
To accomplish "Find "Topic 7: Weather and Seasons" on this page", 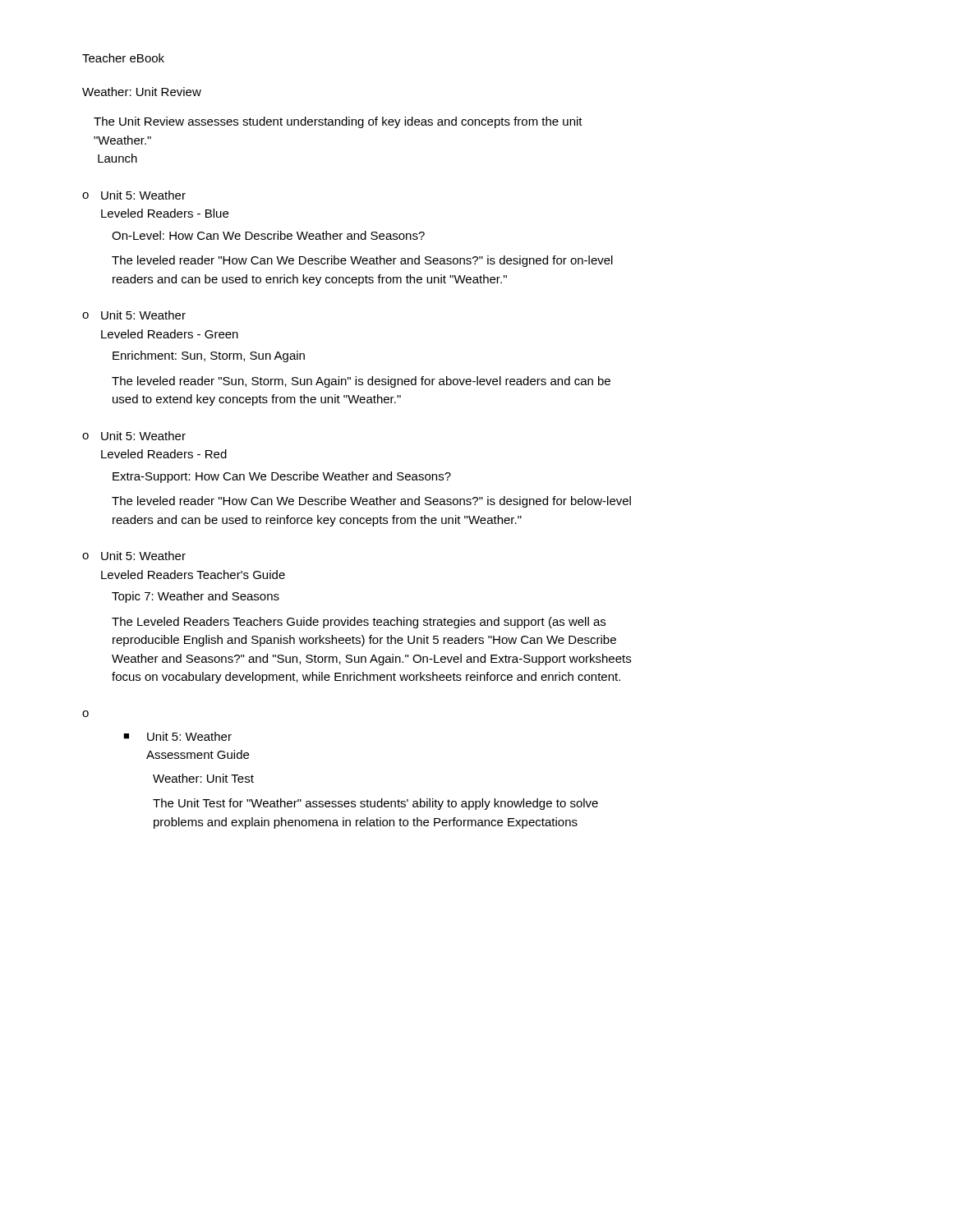I will (196, 597).
